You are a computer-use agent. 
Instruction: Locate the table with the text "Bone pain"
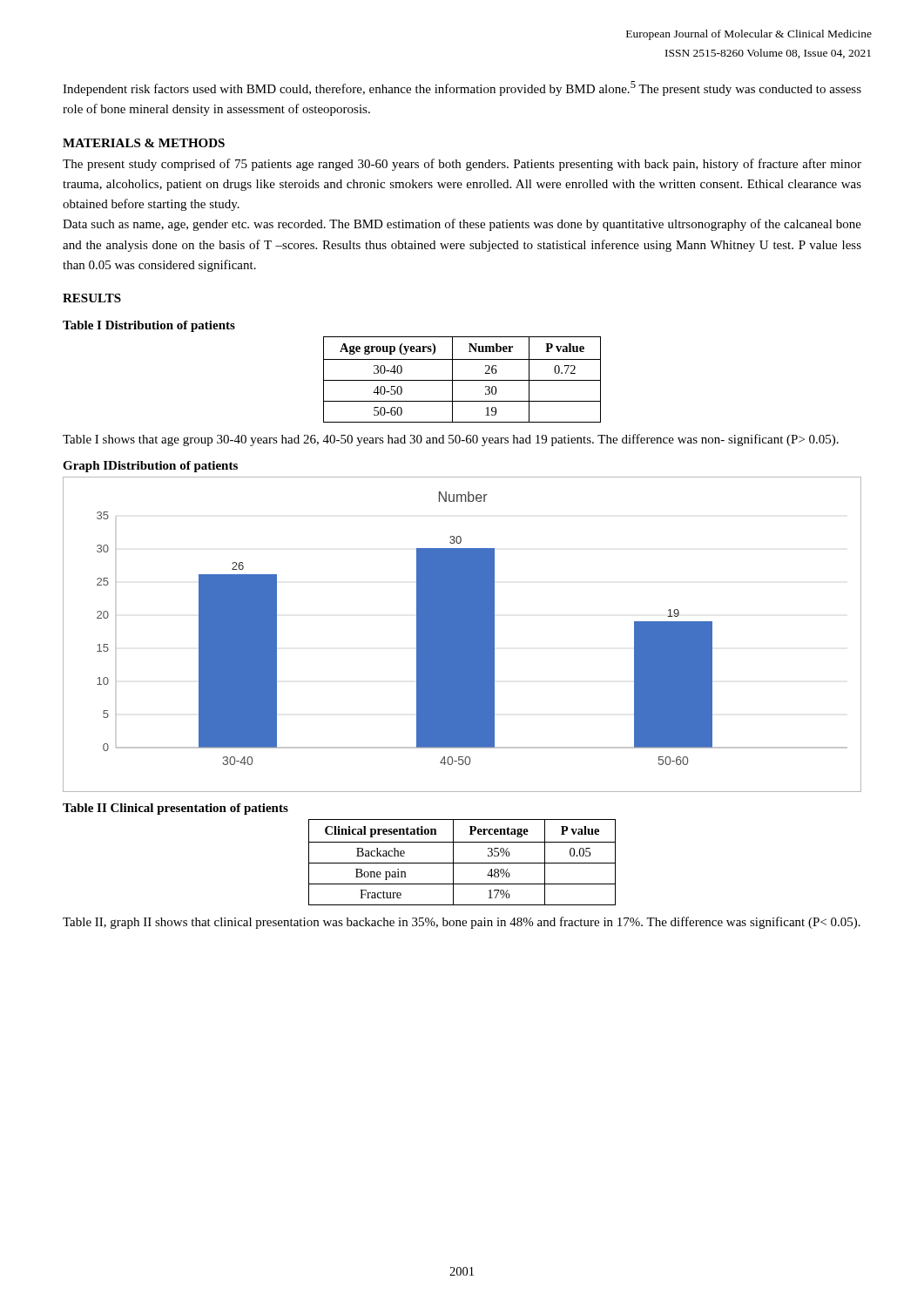coord(462,862)
